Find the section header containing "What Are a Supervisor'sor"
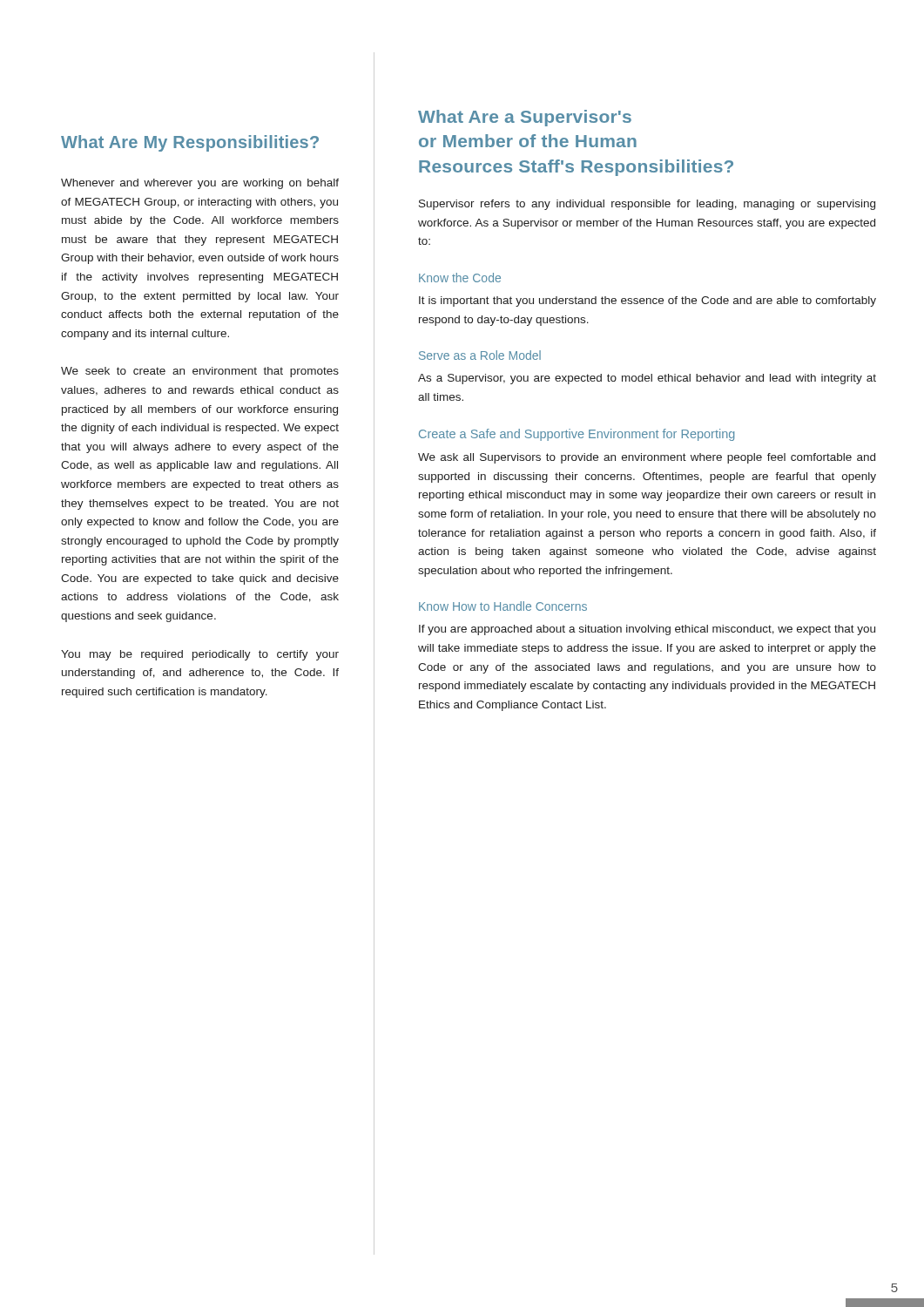Viewport: 924px width, 1307px height. 576,141
